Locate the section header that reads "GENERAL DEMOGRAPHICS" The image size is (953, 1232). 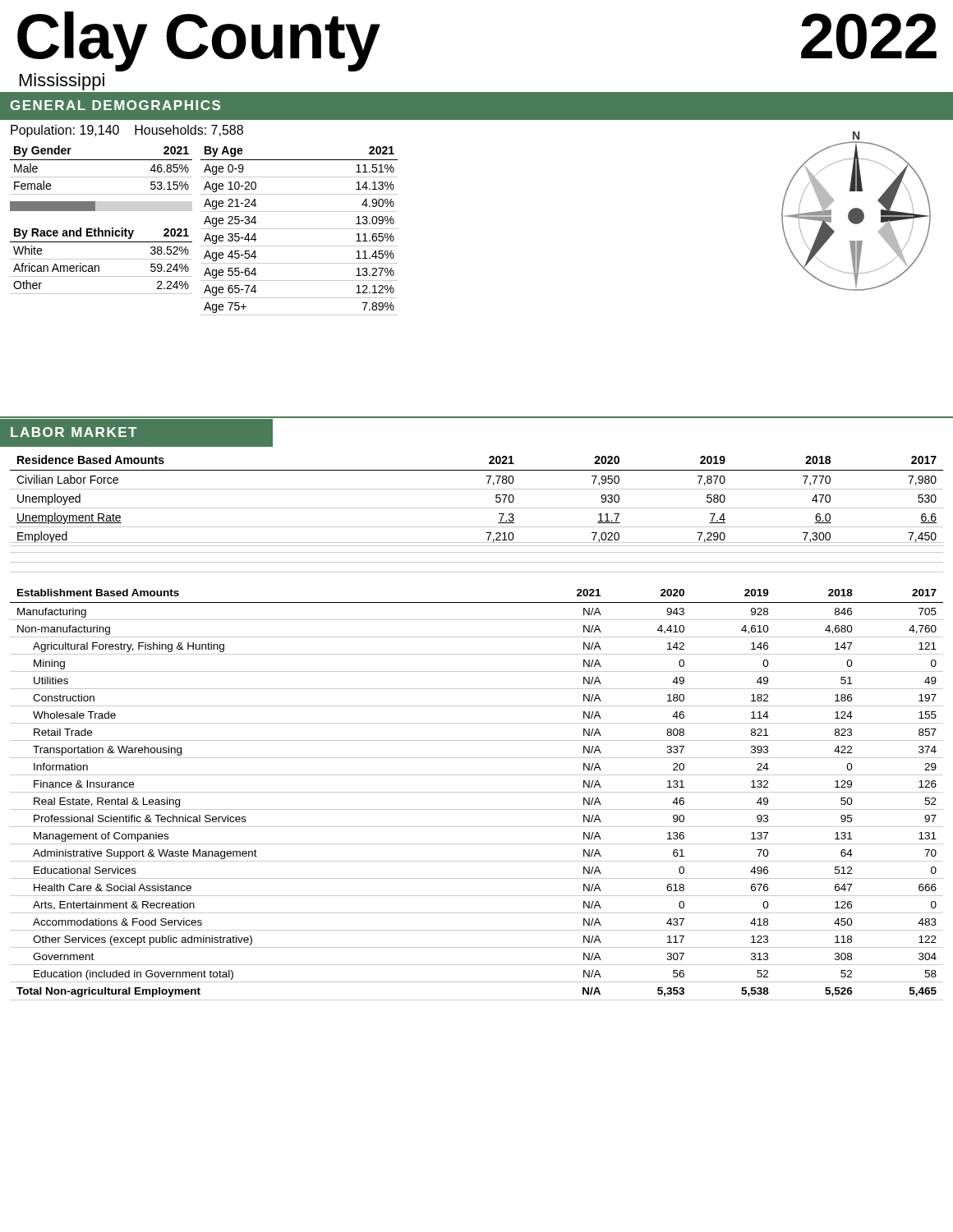coord(116,106)
